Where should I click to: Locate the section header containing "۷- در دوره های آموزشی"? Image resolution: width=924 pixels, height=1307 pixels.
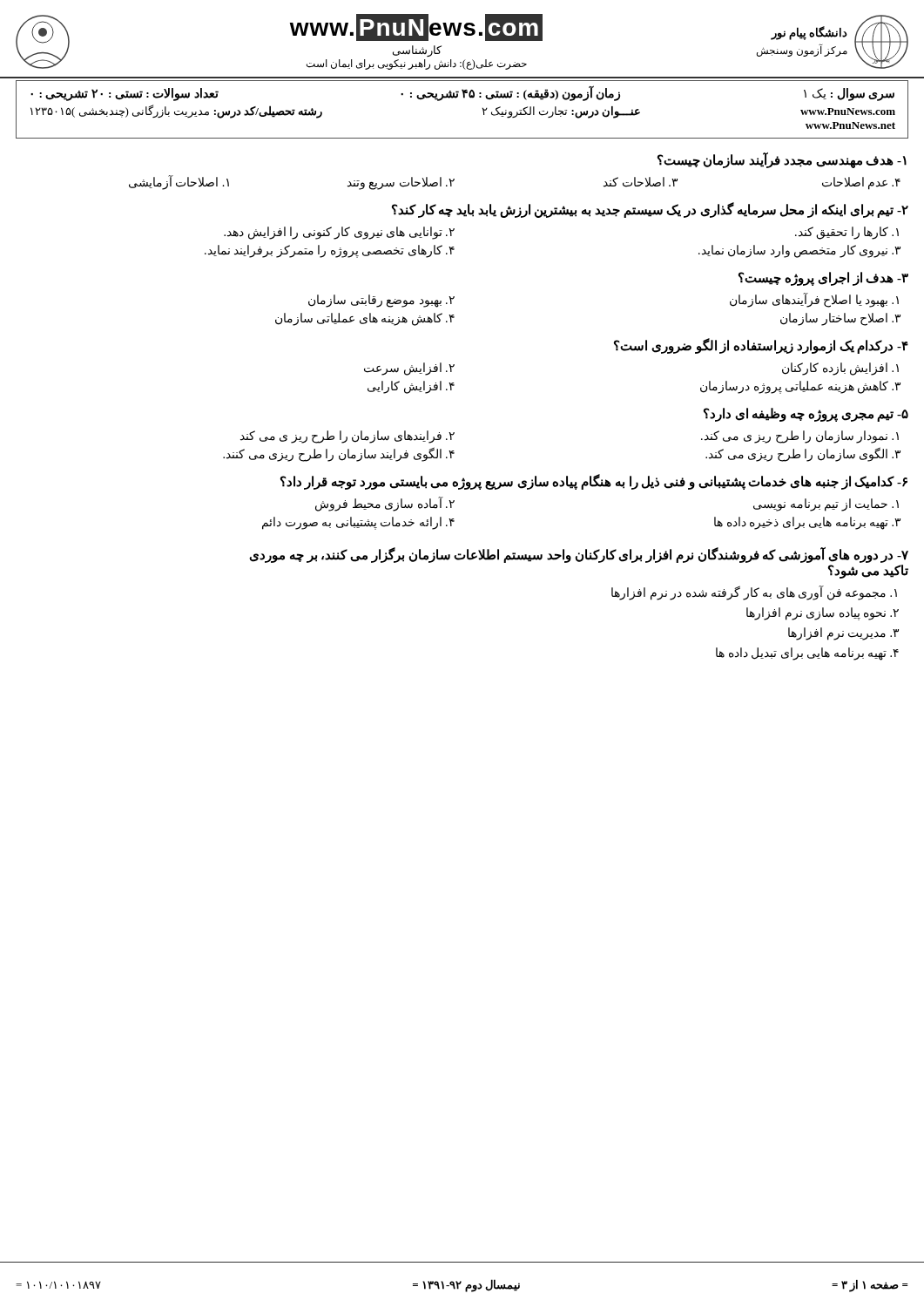tap(579, 563)
